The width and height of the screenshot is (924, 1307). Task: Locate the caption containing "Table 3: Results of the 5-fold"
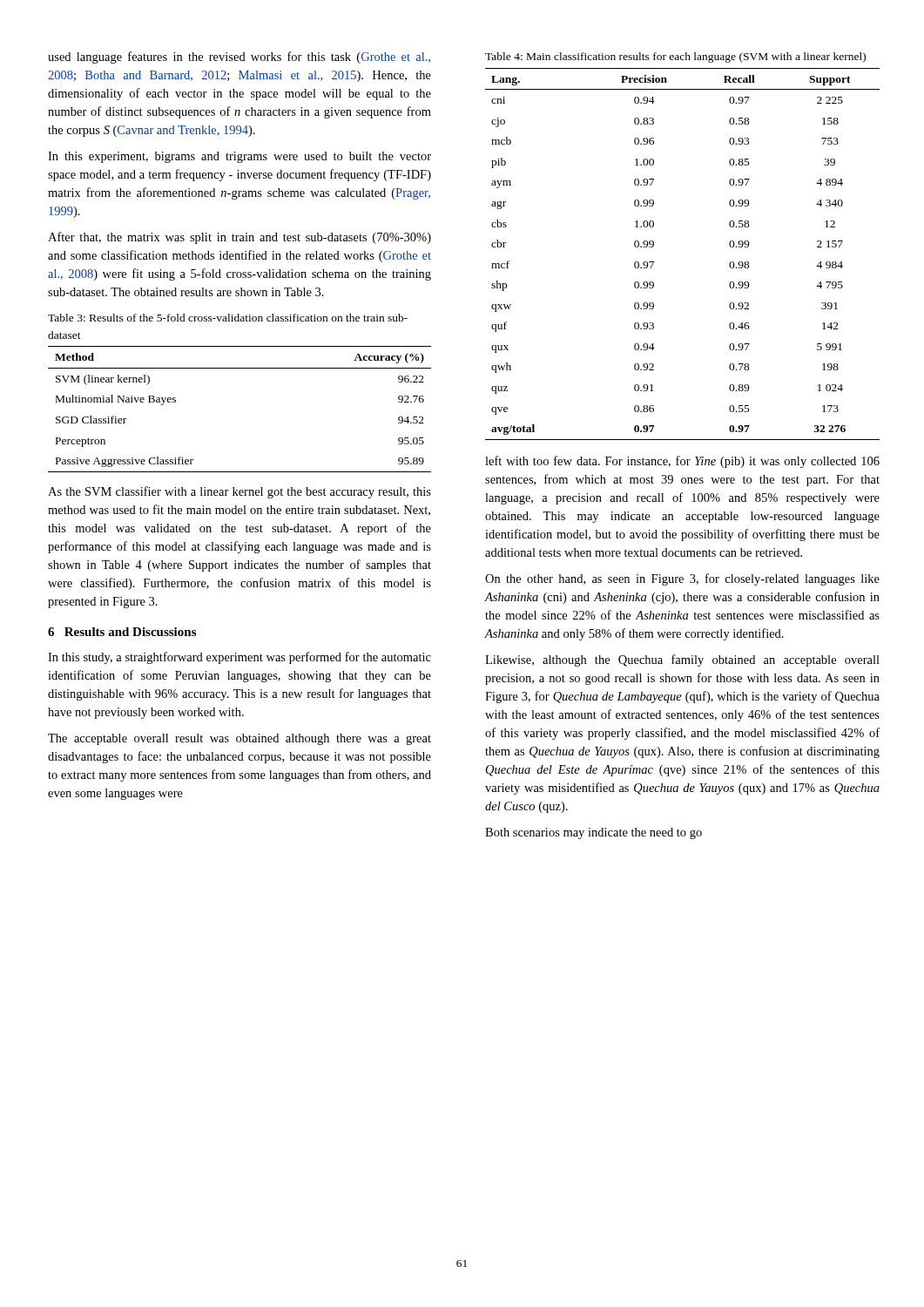tap(228, 326)
